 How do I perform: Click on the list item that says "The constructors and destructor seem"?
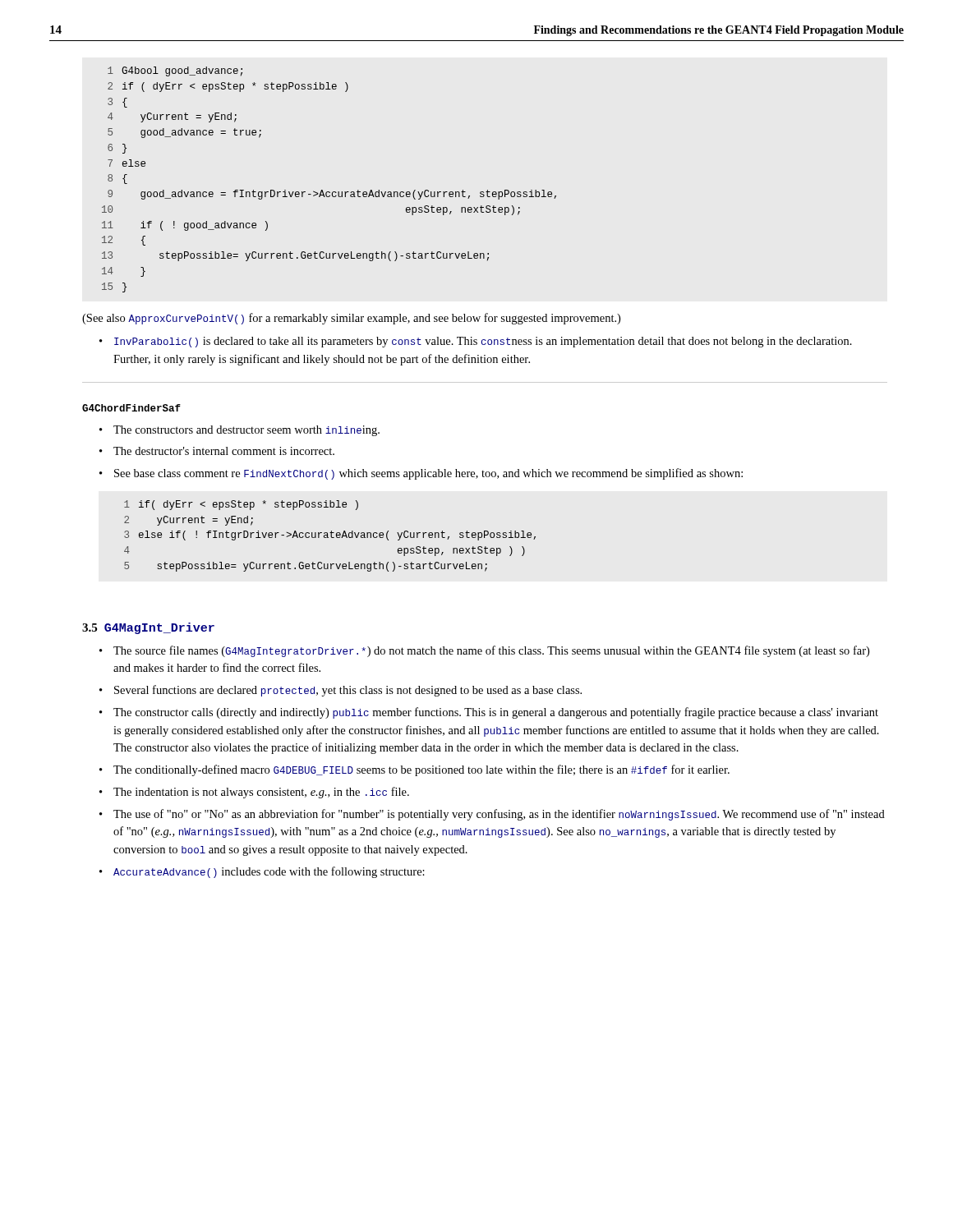[247, 430]
